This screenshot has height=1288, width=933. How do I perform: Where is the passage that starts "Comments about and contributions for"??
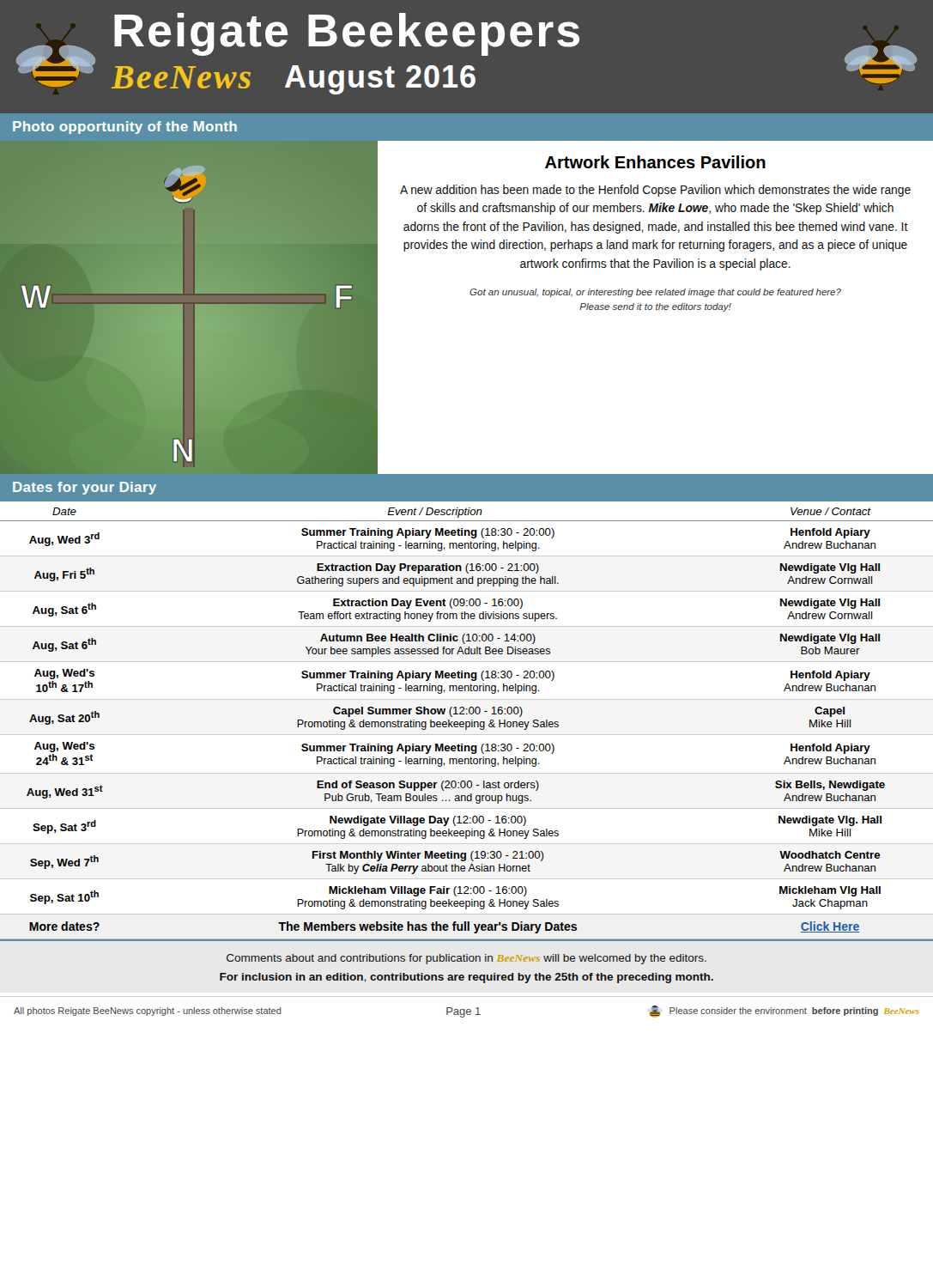click(466, 967)
